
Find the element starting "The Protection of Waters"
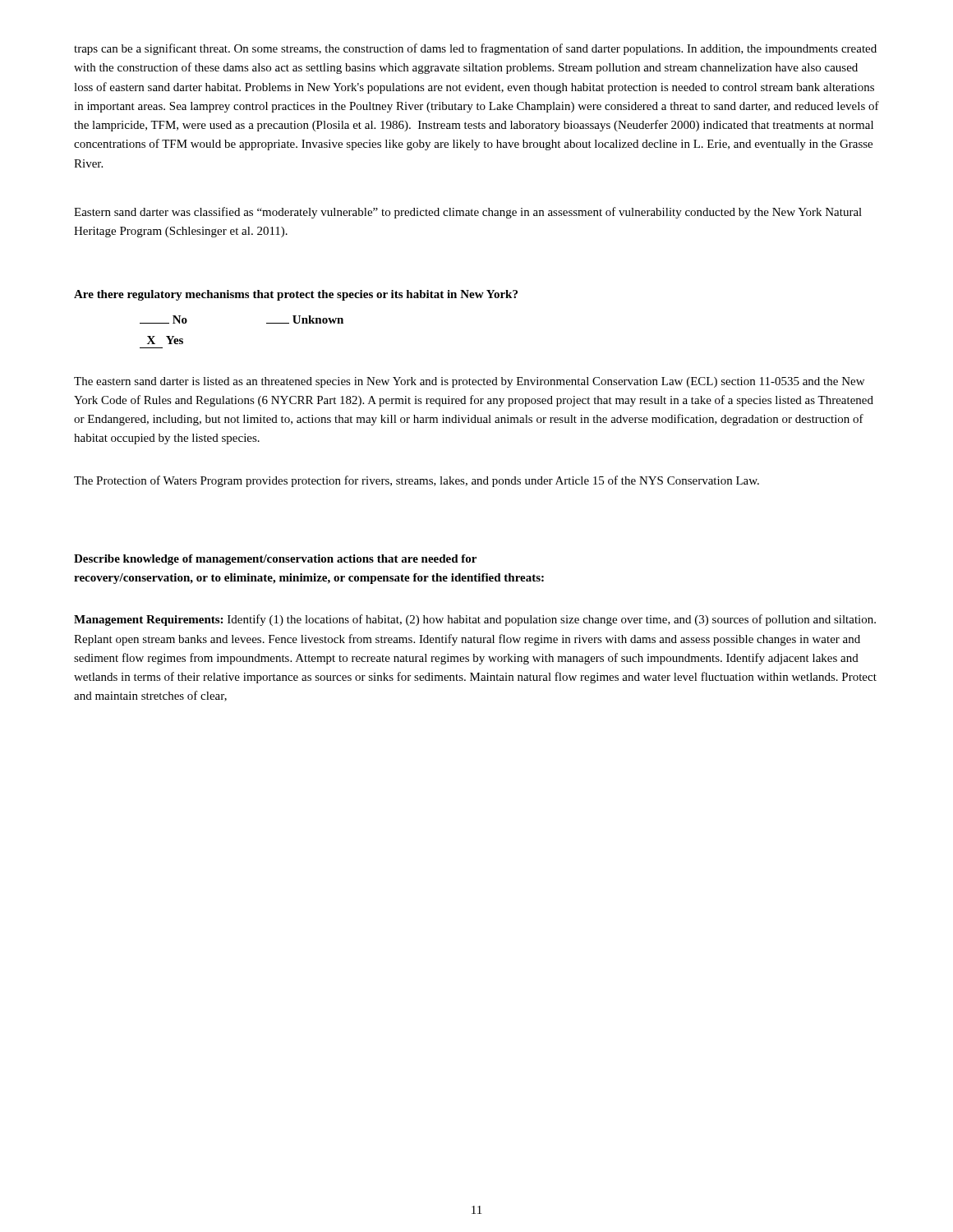pos(417,480)
